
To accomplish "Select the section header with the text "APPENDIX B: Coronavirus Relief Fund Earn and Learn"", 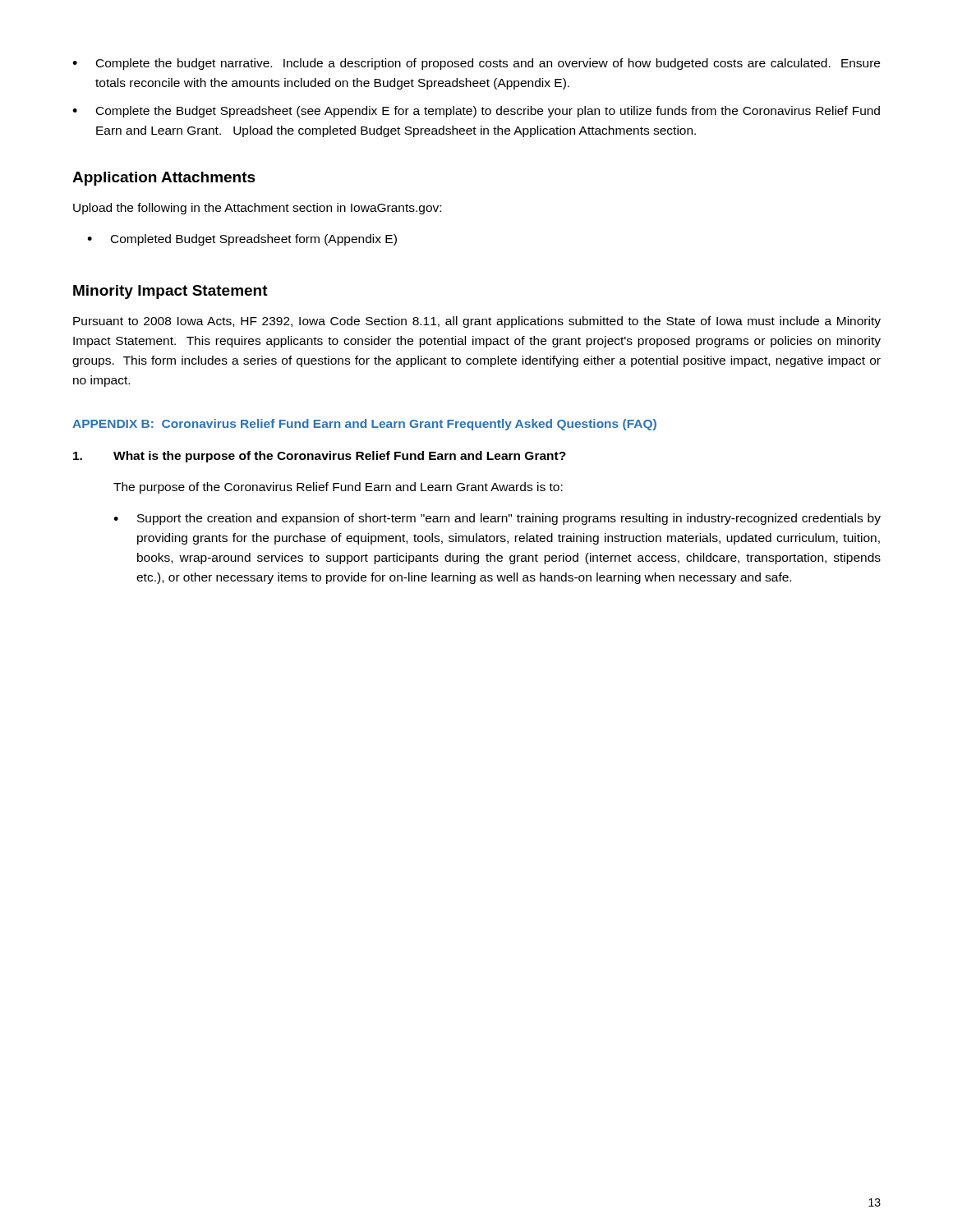I will [x=365, y=424].
